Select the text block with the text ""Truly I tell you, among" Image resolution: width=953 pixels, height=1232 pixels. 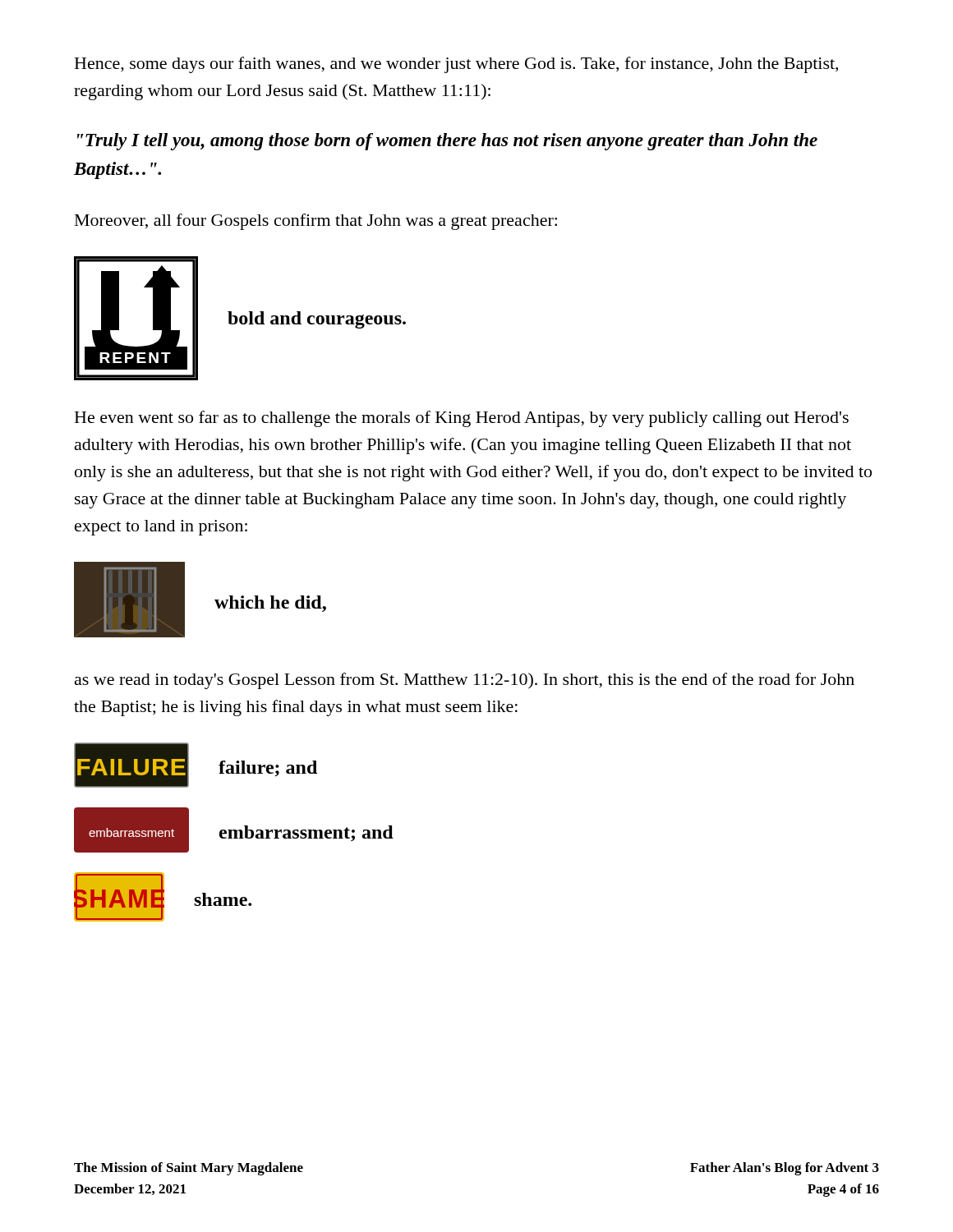[x=446, y=154]
